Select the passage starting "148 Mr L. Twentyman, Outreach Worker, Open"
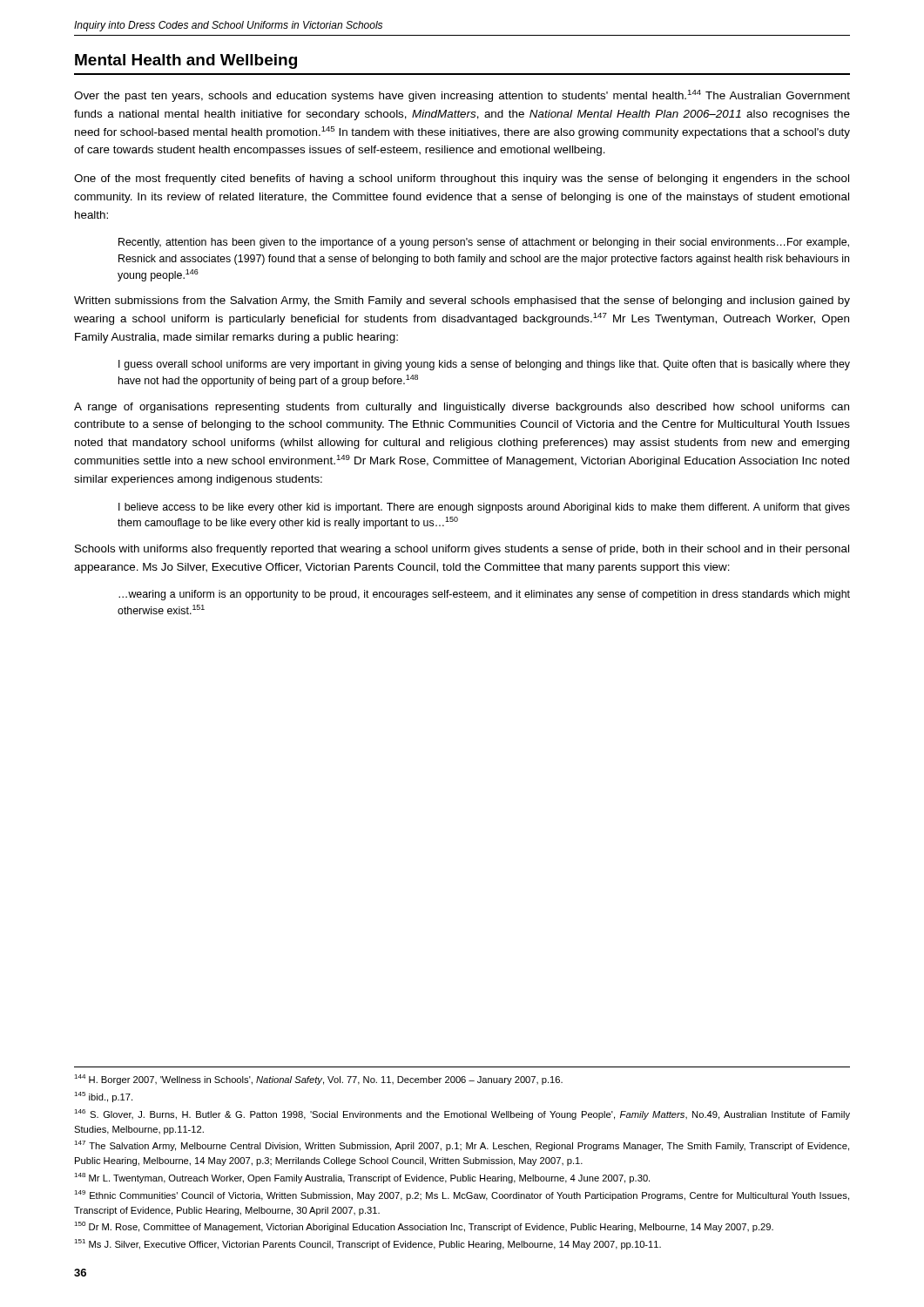This screenshot has height=1307, width=924. pyautogui.click(x=362, y=1177)
